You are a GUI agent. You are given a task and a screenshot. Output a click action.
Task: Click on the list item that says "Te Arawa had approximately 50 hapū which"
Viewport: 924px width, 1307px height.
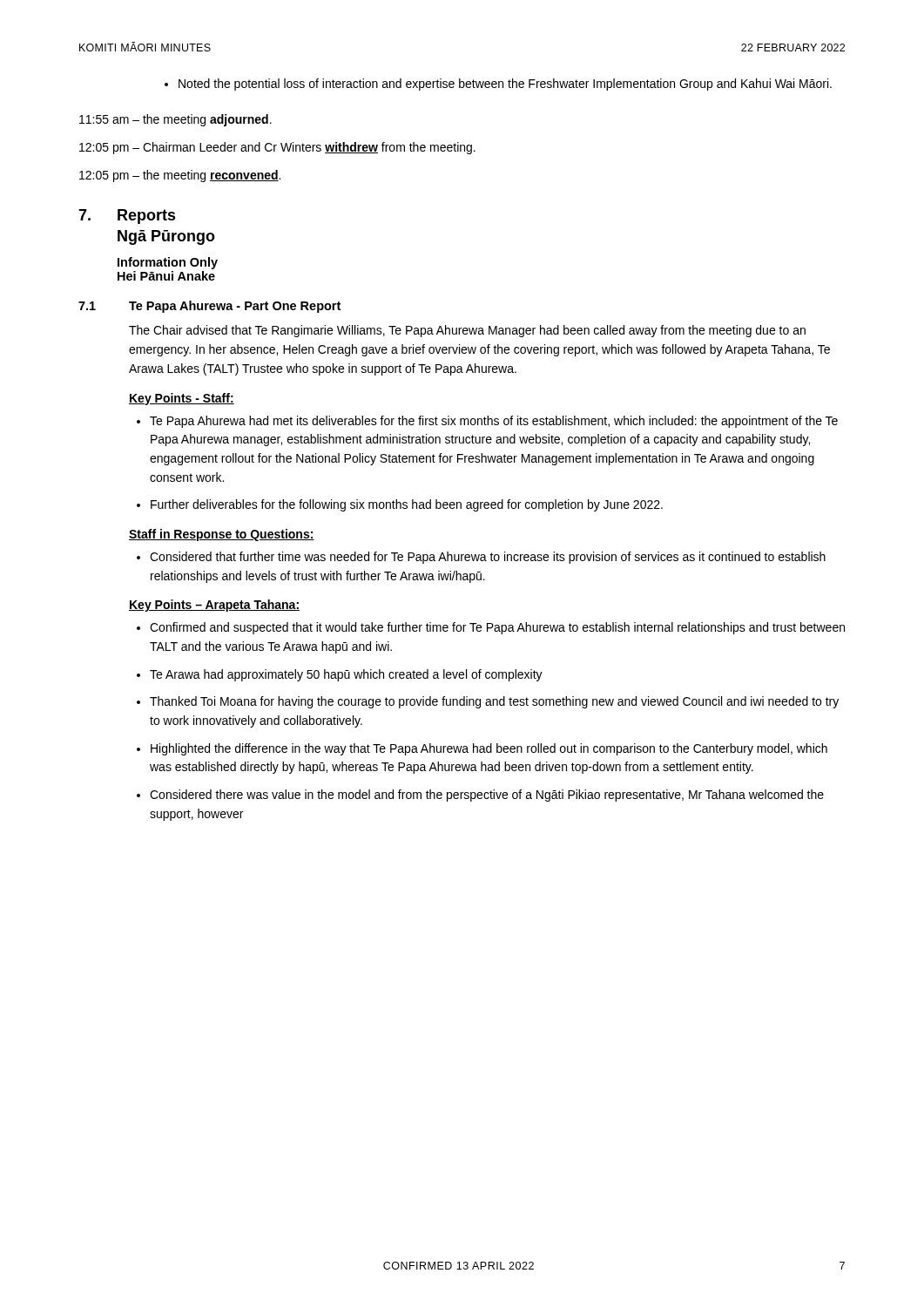point(498,675)
